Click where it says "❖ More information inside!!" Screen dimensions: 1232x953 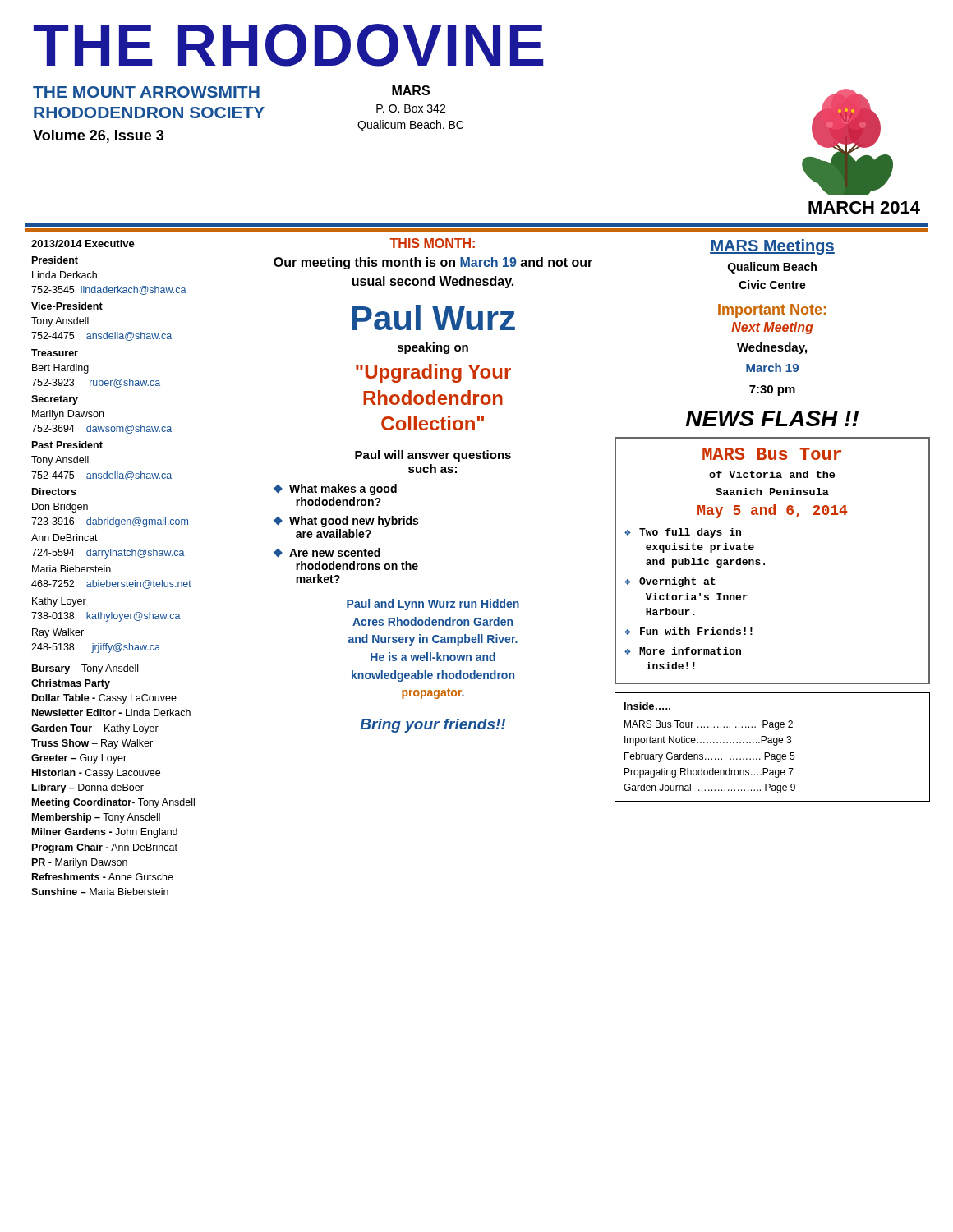coord(683,659)
